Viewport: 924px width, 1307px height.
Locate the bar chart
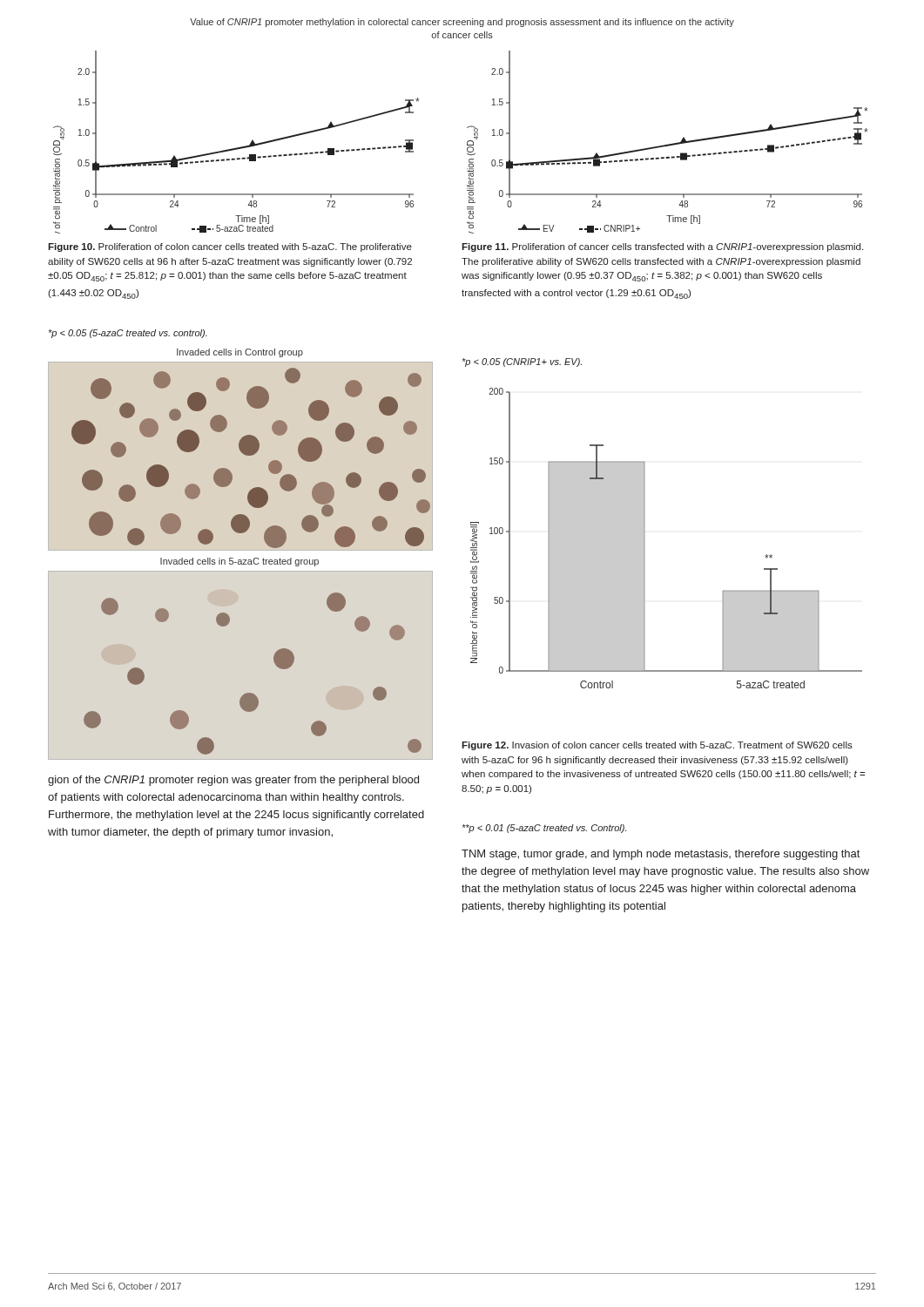pos(671,549)
